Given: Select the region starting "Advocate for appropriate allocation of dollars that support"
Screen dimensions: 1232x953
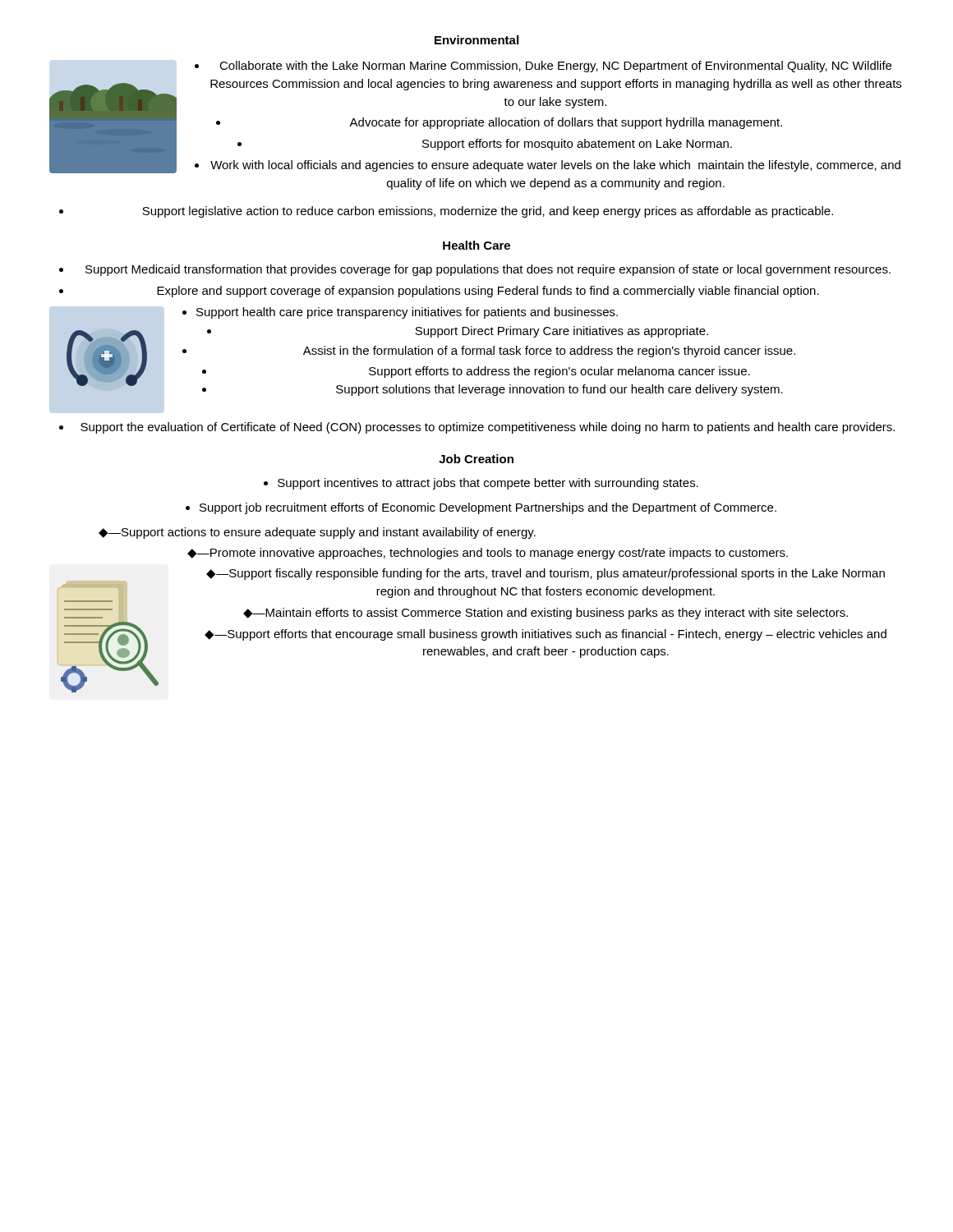Looking at the screenshot, I should tap(566, 122).
